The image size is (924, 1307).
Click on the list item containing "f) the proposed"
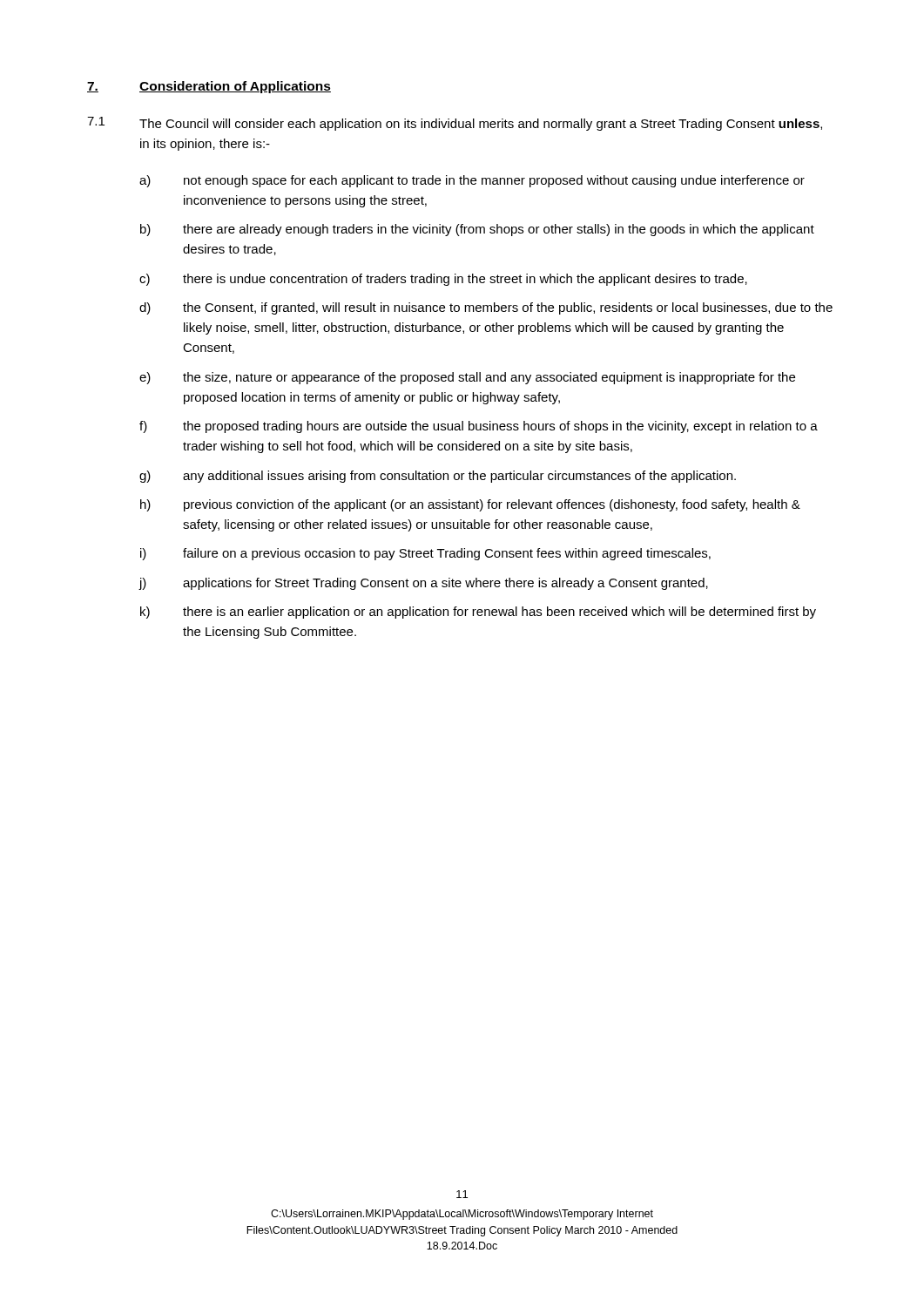point(488,436)
